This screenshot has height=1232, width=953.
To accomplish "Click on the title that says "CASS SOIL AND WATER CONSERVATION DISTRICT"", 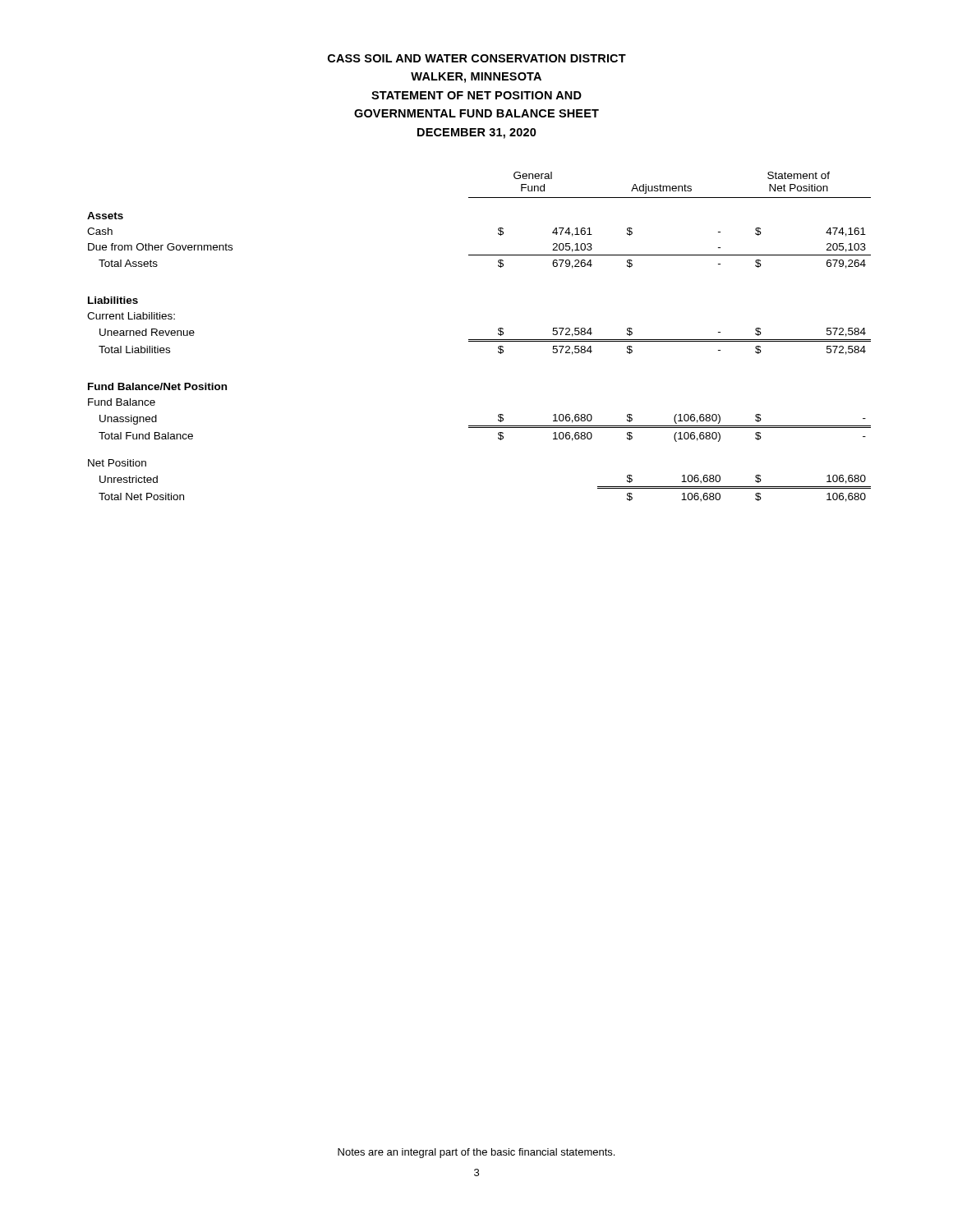I will 476,95.
